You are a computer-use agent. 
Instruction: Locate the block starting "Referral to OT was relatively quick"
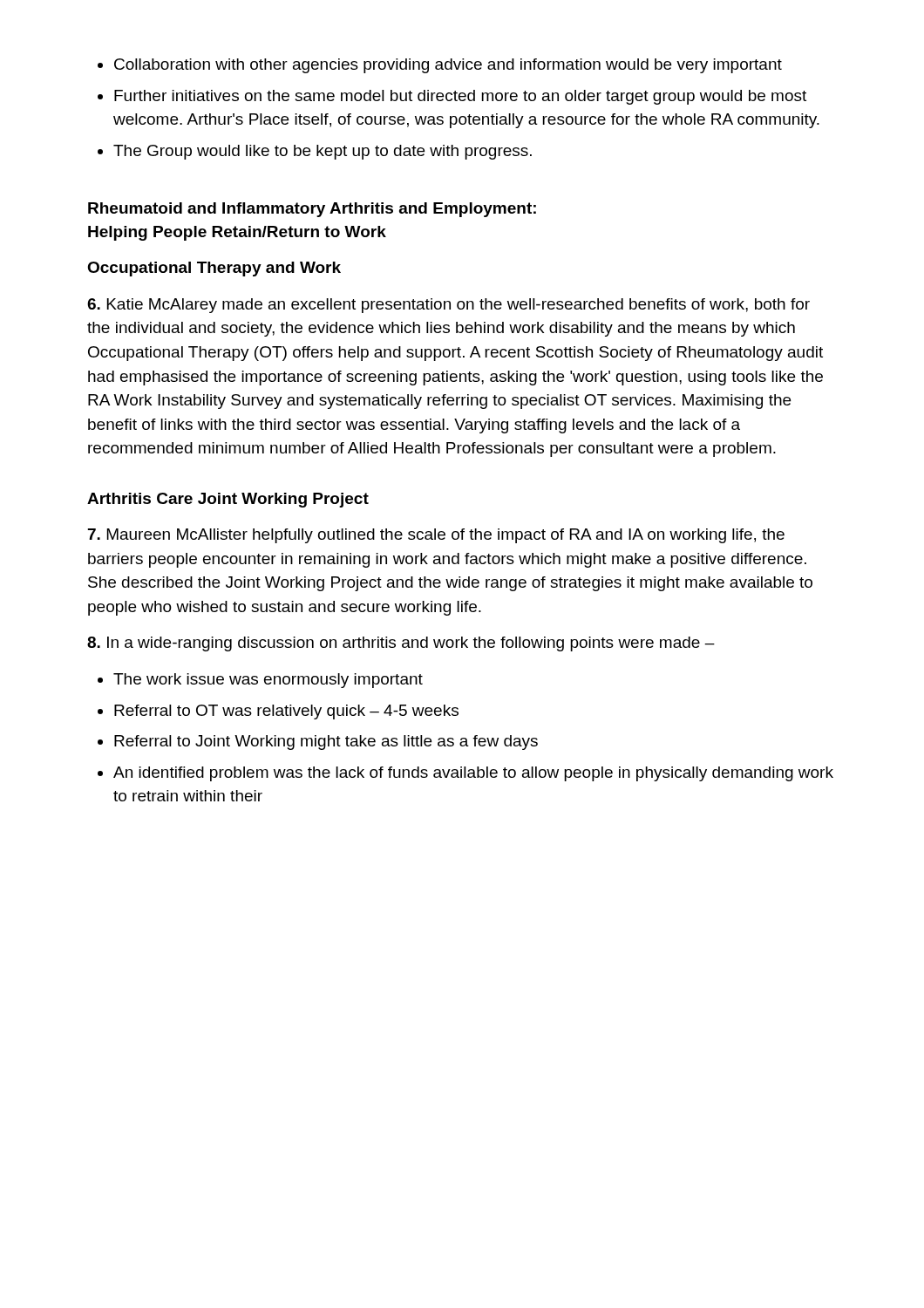click(286, 712)
